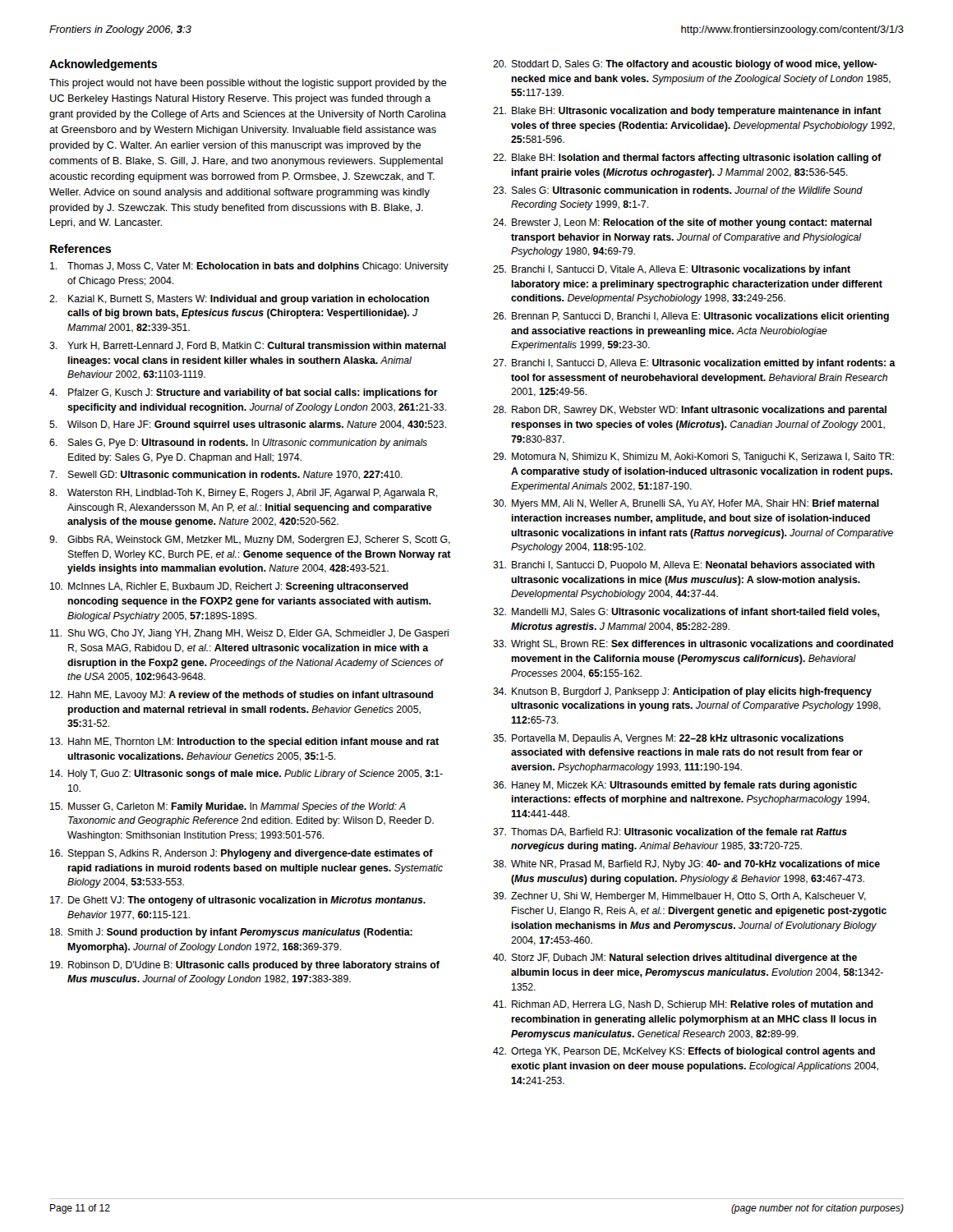This screenshot has width=953, height=1232.
Task: Point to the passage starting "13. Hahn ME, Thornton LM:"
Action: (251, 750)
